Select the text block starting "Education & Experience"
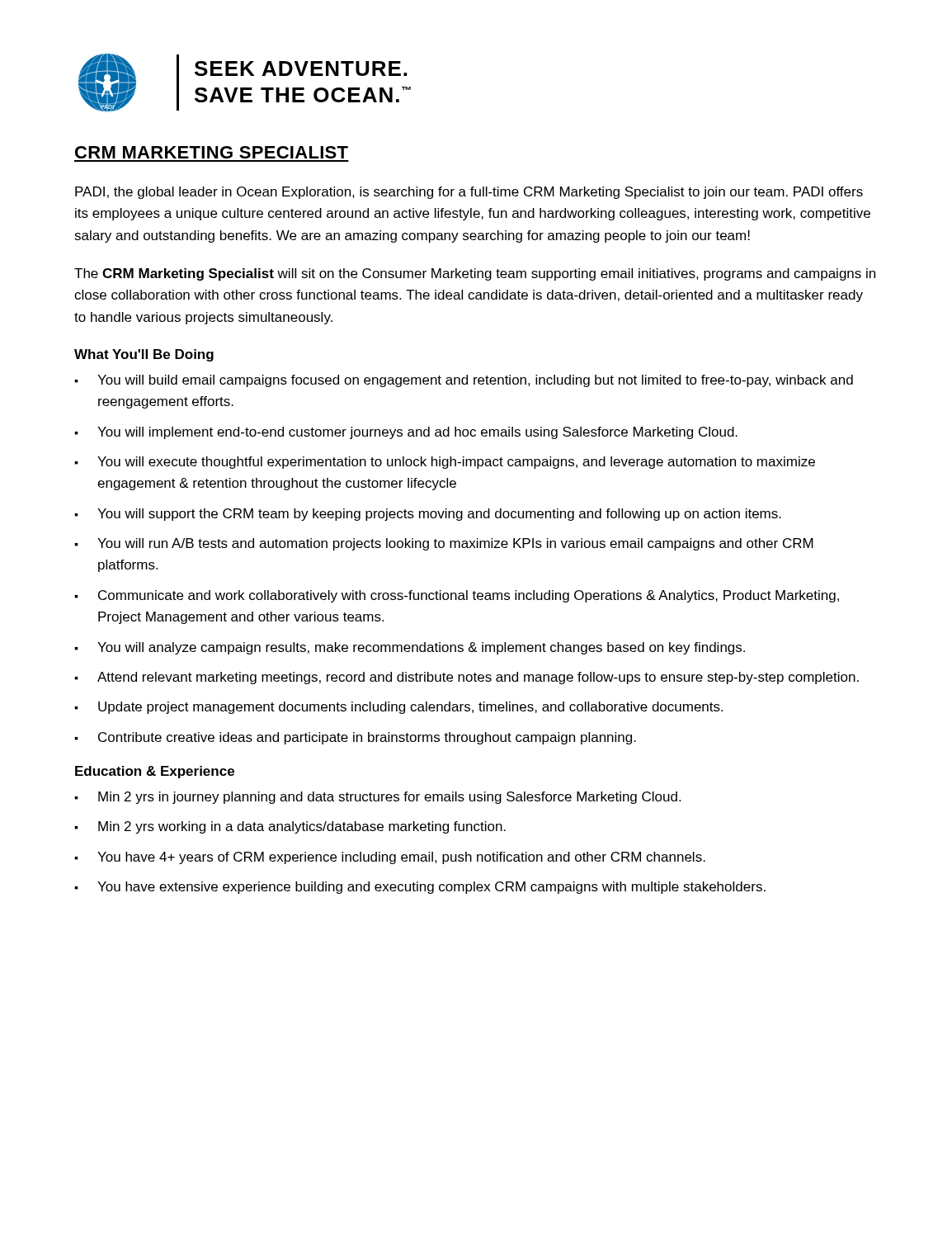The image size is (952, 1238). point(155,771)
